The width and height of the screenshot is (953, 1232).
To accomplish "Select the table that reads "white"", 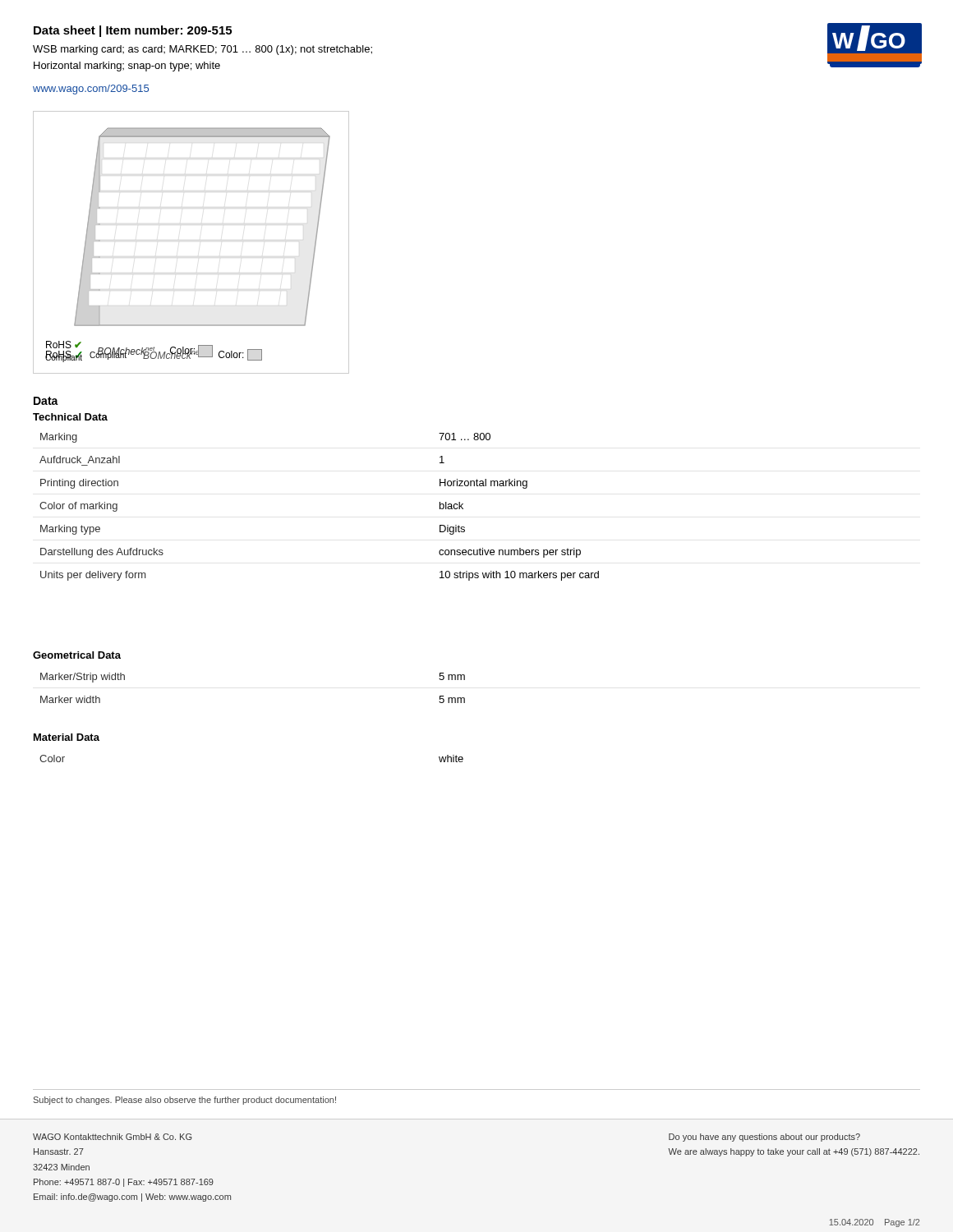I will 476,759.
